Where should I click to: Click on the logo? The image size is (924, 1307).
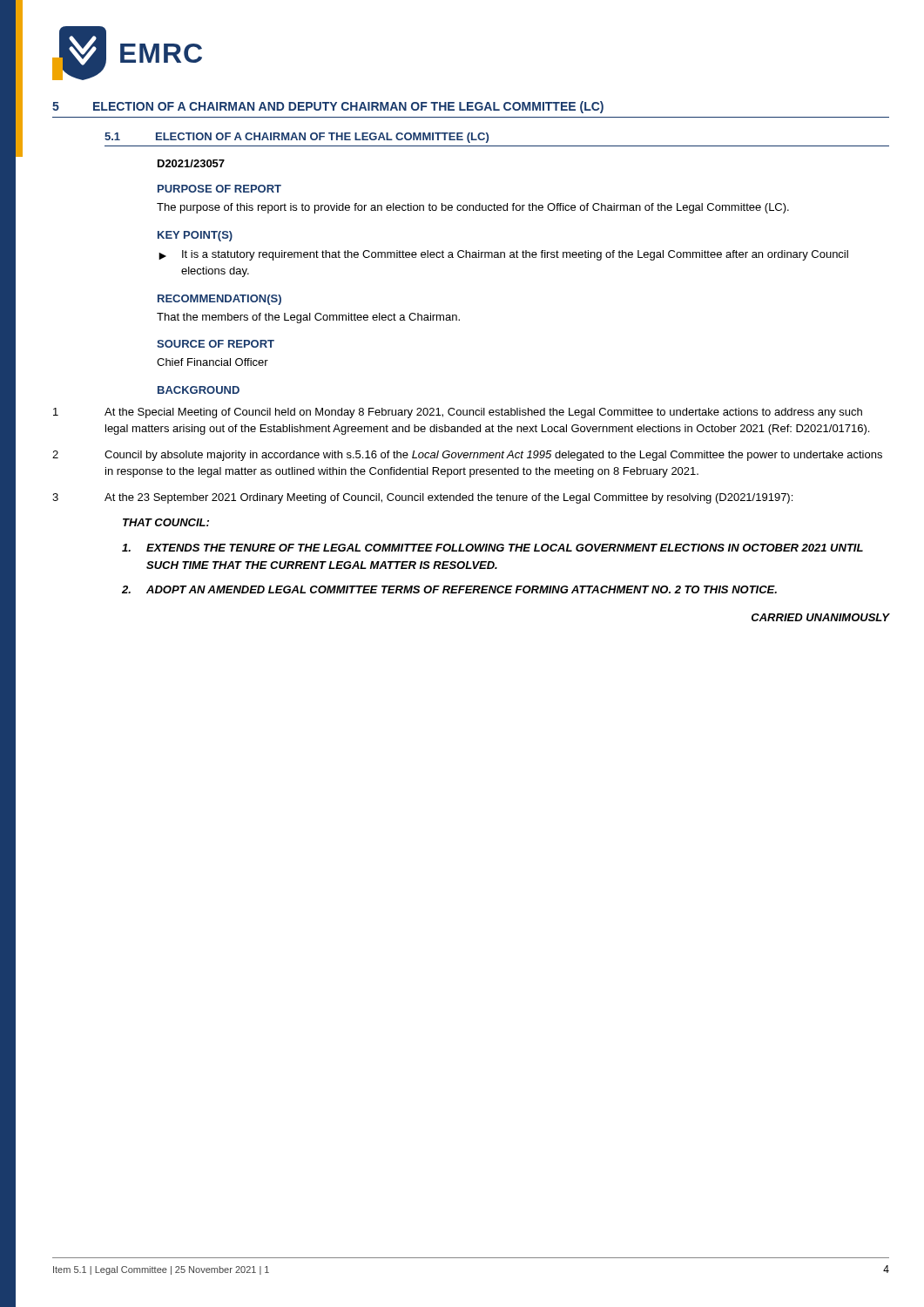(471, 53)
